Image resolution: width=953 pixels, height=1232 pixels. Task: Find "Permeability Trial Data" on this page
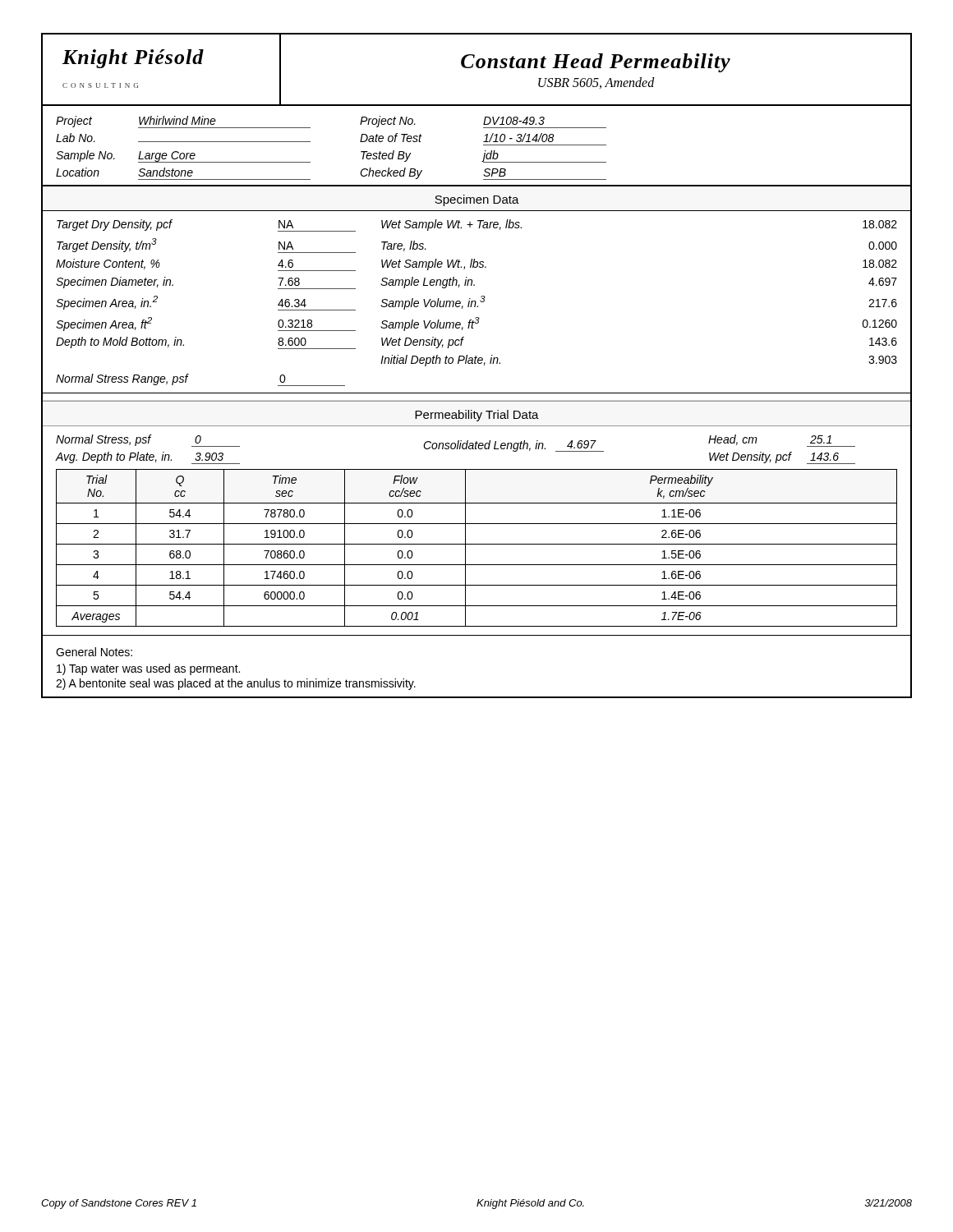pyautogui.click(x=476, y=415)
